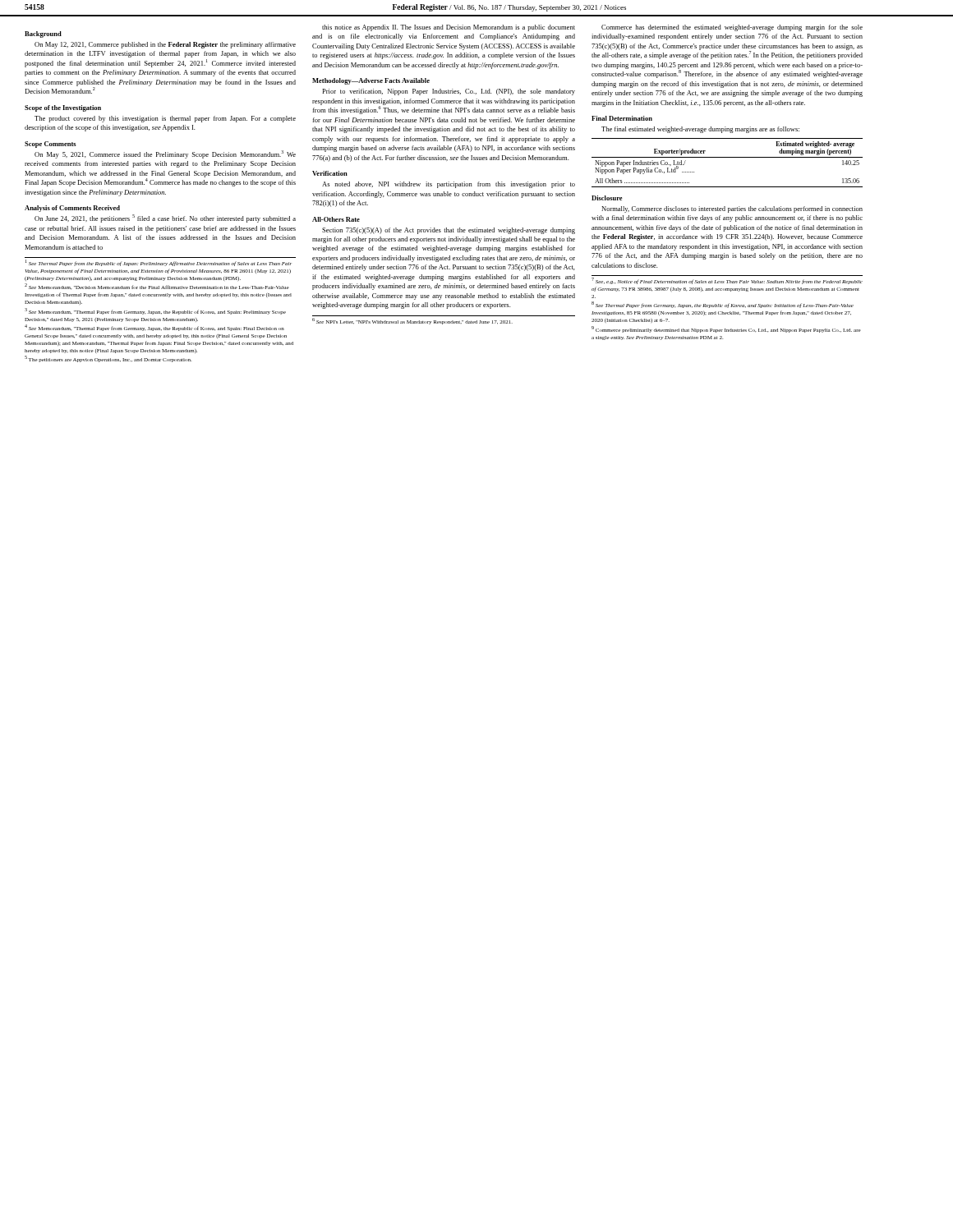Point to the block beginning "On May 12, 2021, Commerce published in the"
This screenshot has height=1232, width=953.
pos(160,68)
